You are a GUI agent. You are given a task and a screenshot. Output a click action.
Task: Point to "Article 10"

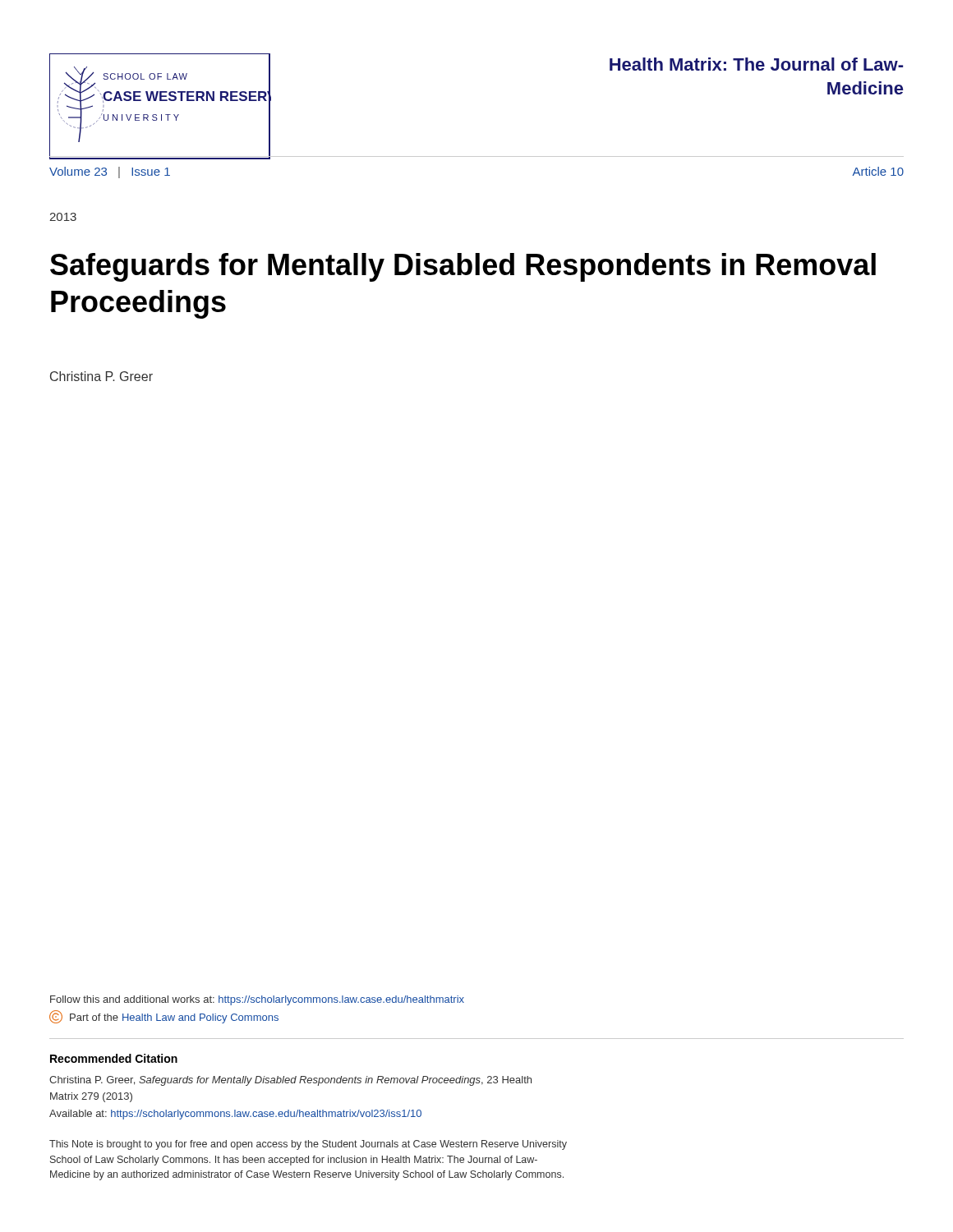coord(878,171)
